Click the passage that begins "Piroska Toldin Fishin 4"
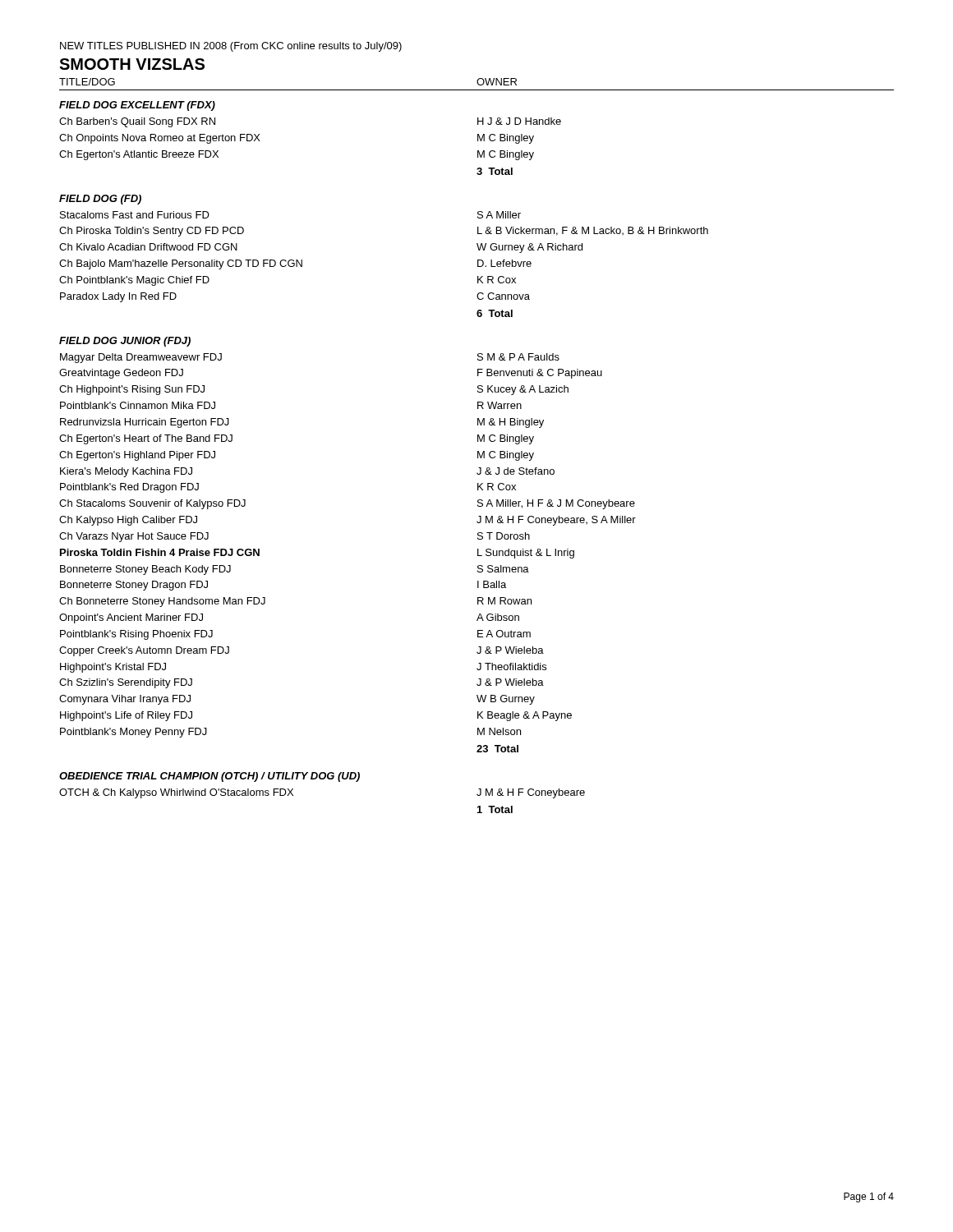The width and height of the screenshot is (953, 1232). [x=476, y=553]
